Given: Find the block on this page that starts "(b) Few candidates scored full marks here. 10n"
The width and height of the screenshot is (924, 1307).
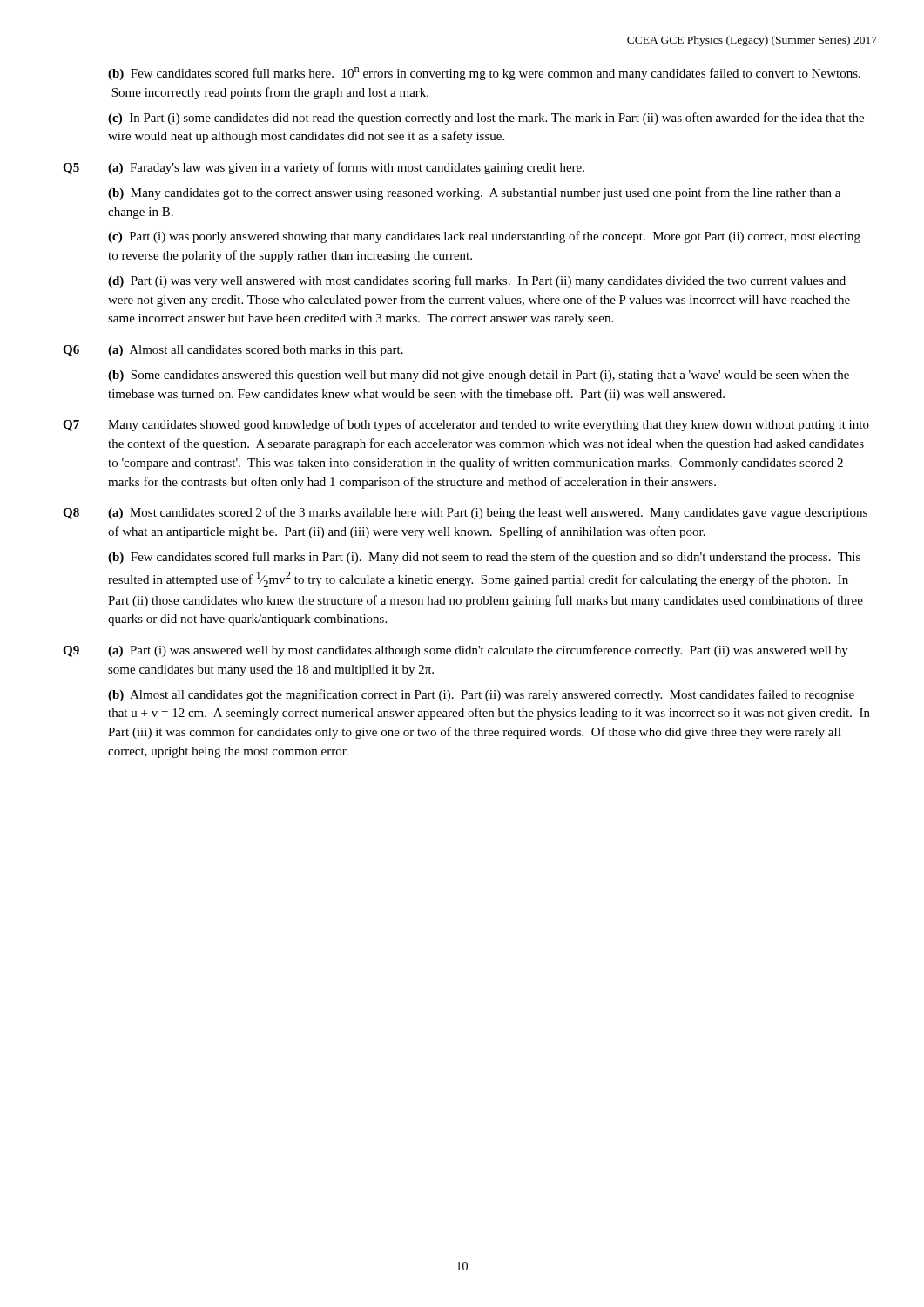Looking at the screenshot, I should coord(467,82).
